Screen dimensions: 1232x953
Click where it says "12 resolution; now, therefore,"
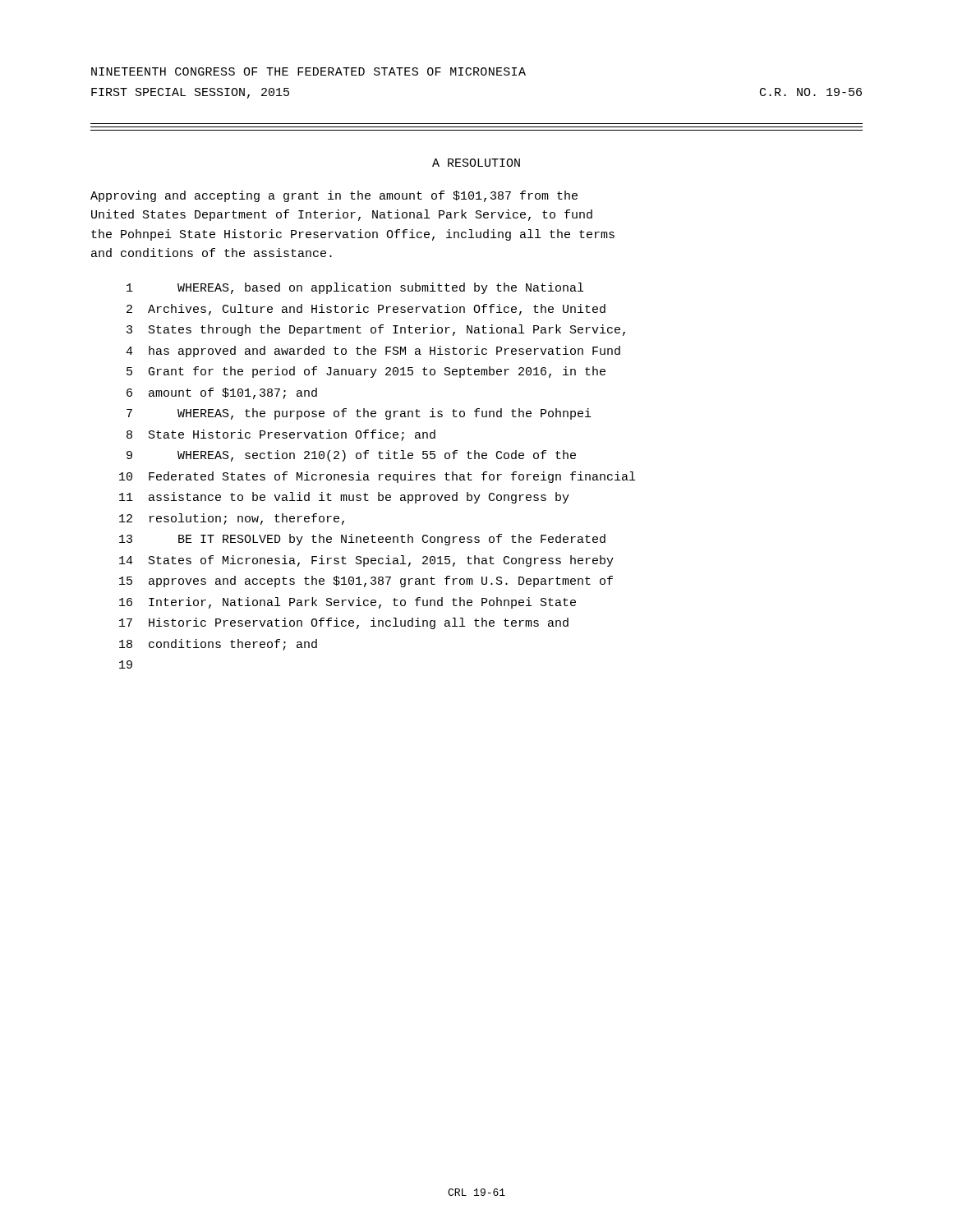click(x=246, y=519)
